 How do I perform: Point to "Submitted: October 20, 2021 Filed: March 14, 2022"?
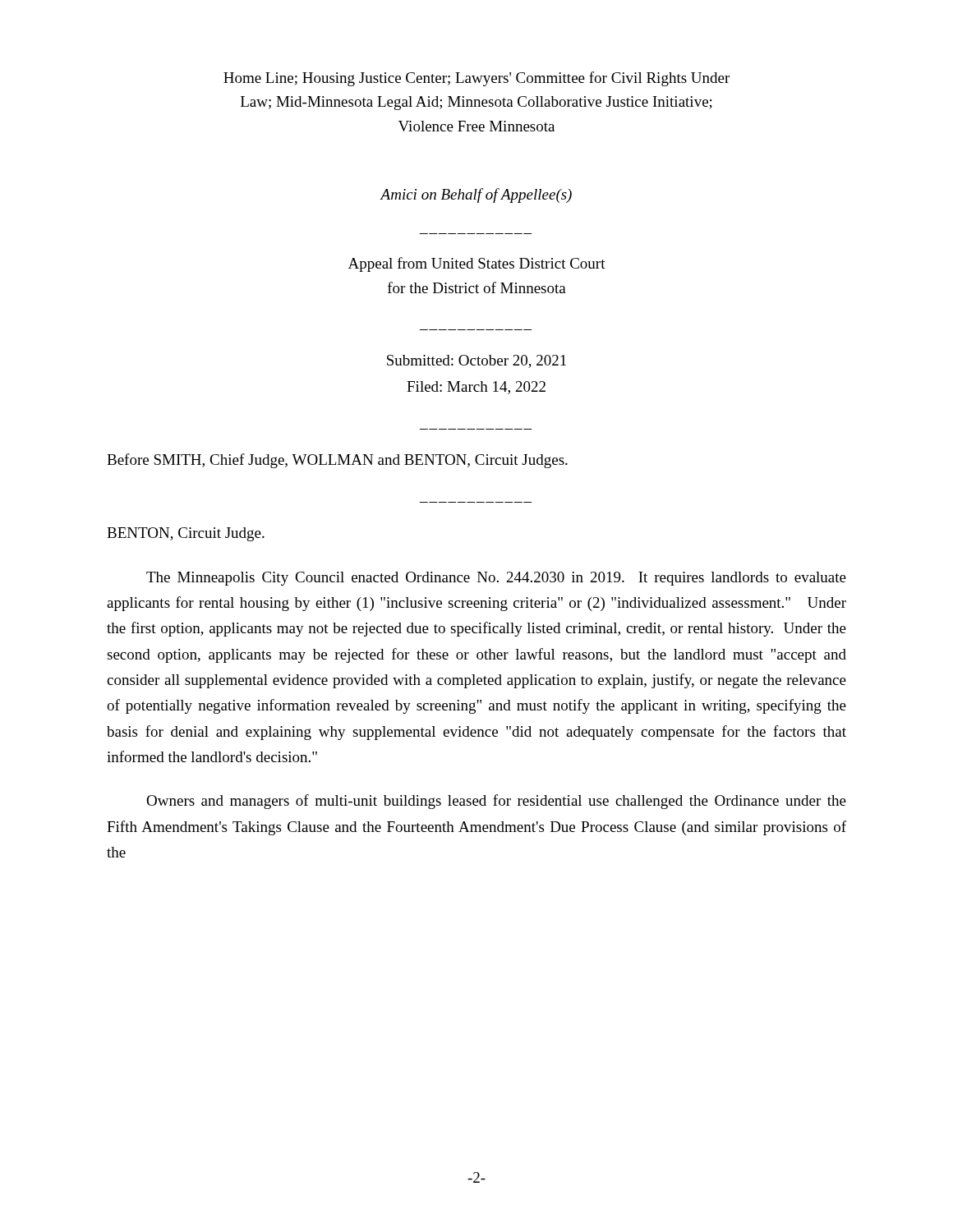coord(476,373)
